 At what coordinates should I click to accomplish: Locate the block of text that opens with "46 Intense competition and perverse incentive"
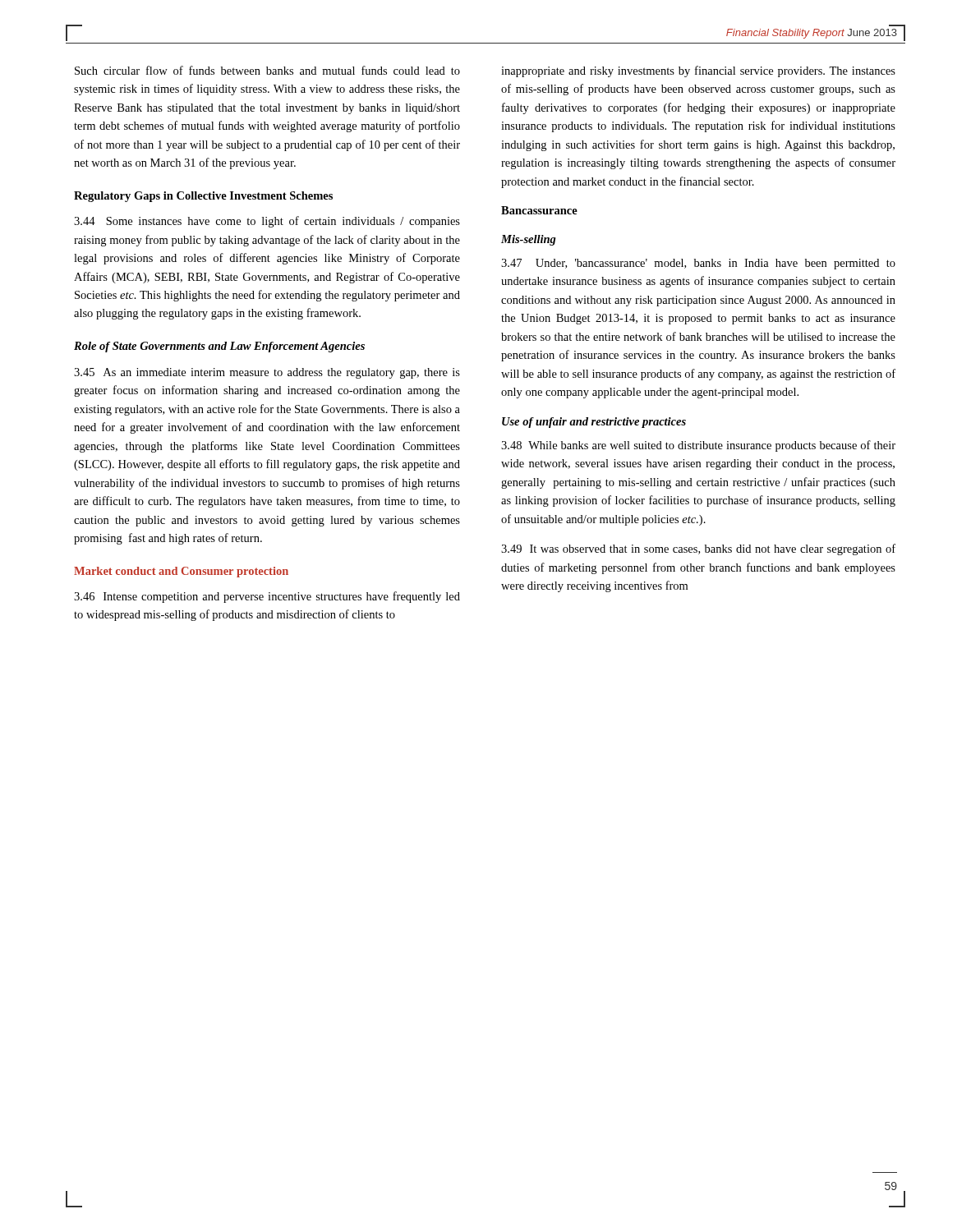[x=267, y=605]
